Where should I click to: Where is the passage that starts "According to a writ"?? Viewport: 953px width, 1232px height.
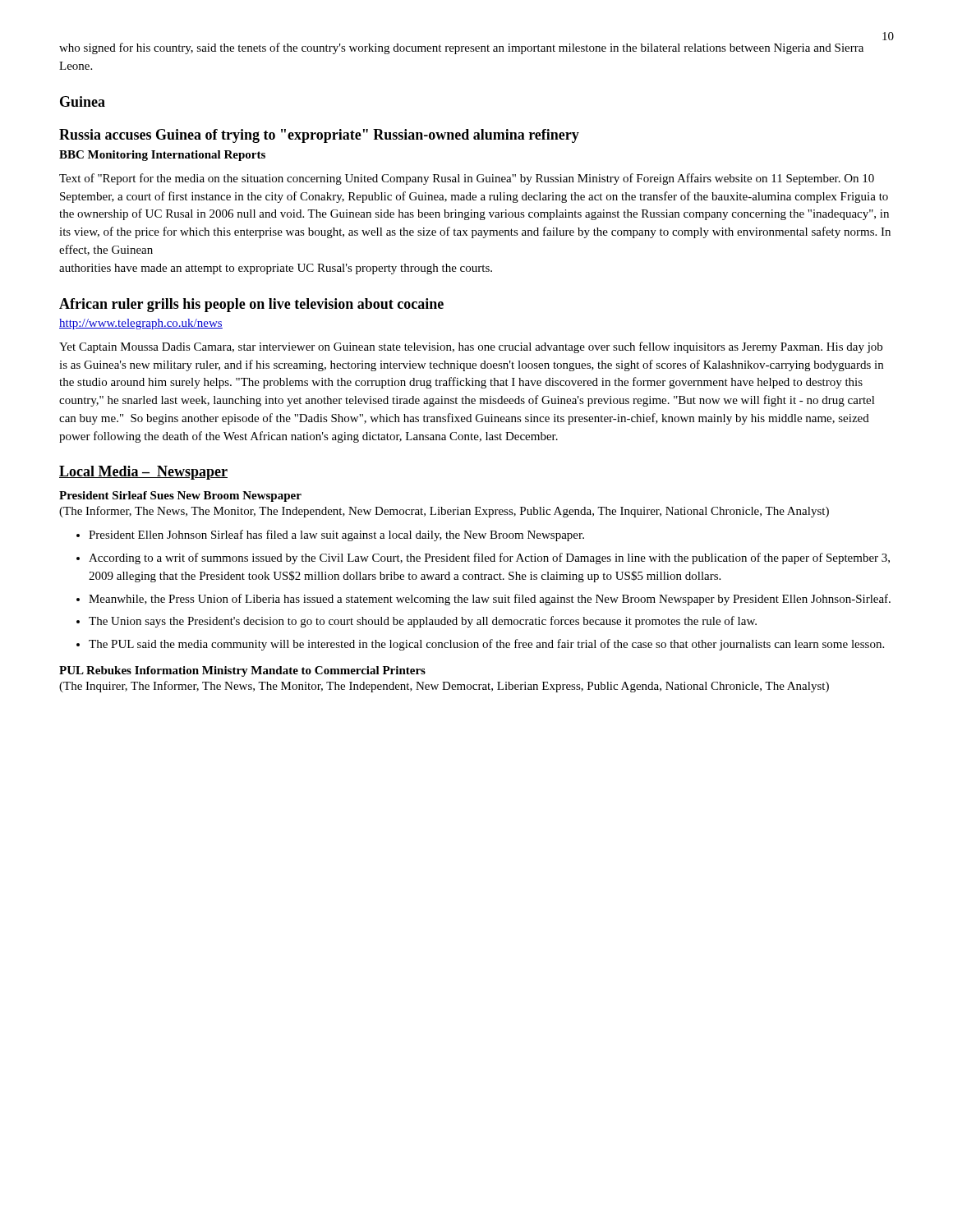(490, 567)
